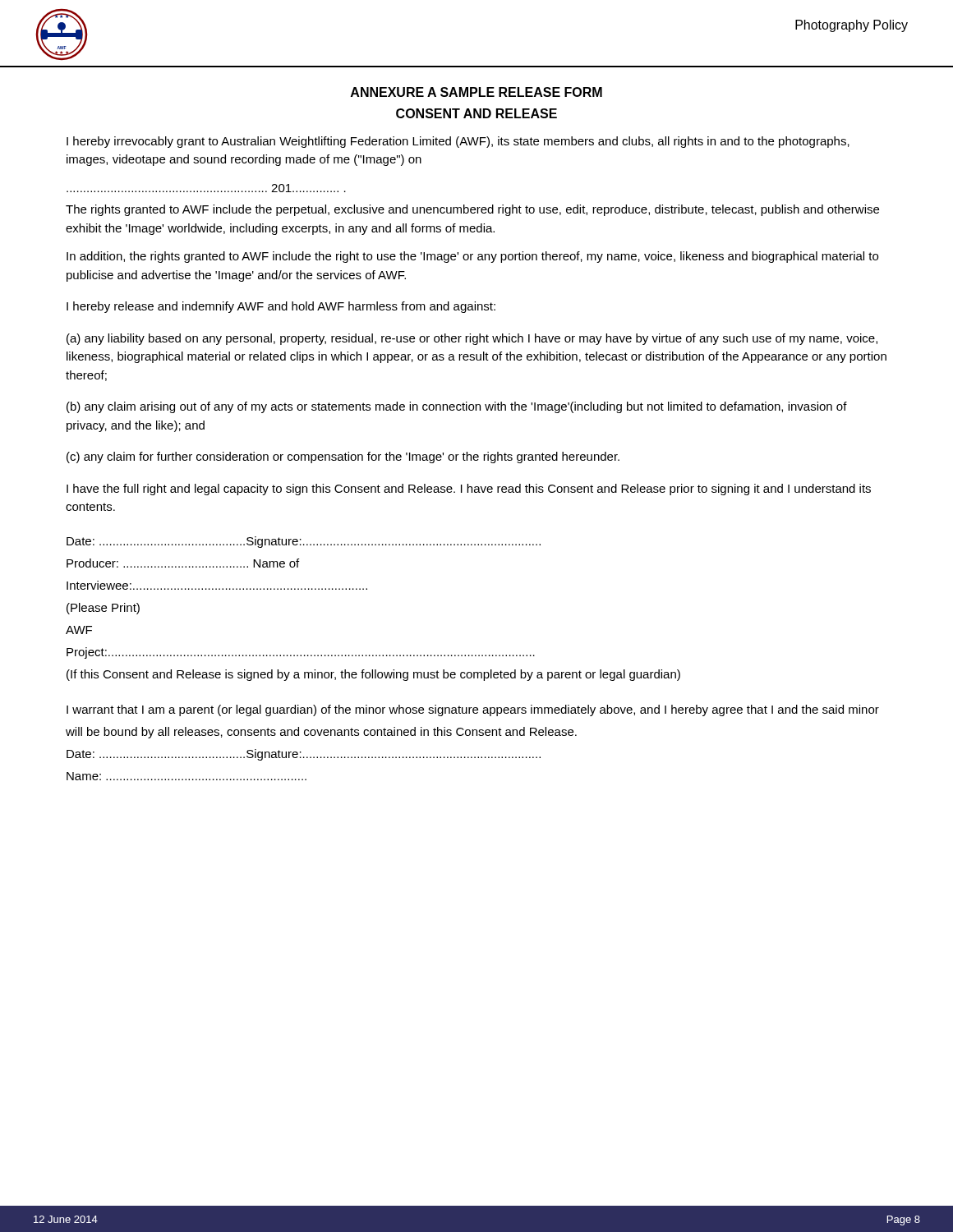Locate the text block starting "I have the full right and legal"
The width and height of the screenshot is (953, 1232).
[469, 497]
